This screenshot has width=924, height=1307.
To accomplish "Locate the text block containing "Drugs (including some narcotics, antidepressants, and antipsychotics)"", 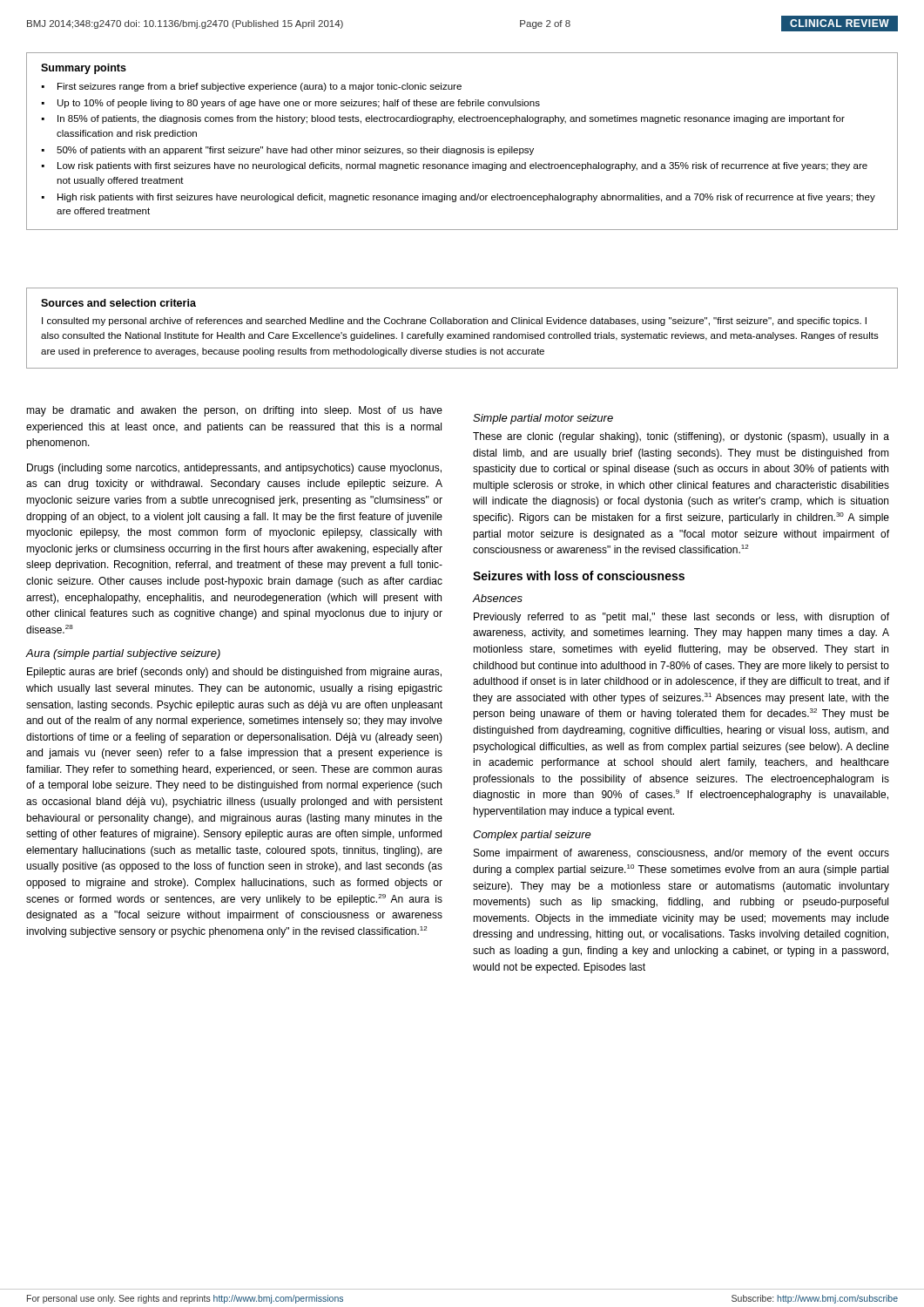I will pyautogui.click(x=234, y=549).
